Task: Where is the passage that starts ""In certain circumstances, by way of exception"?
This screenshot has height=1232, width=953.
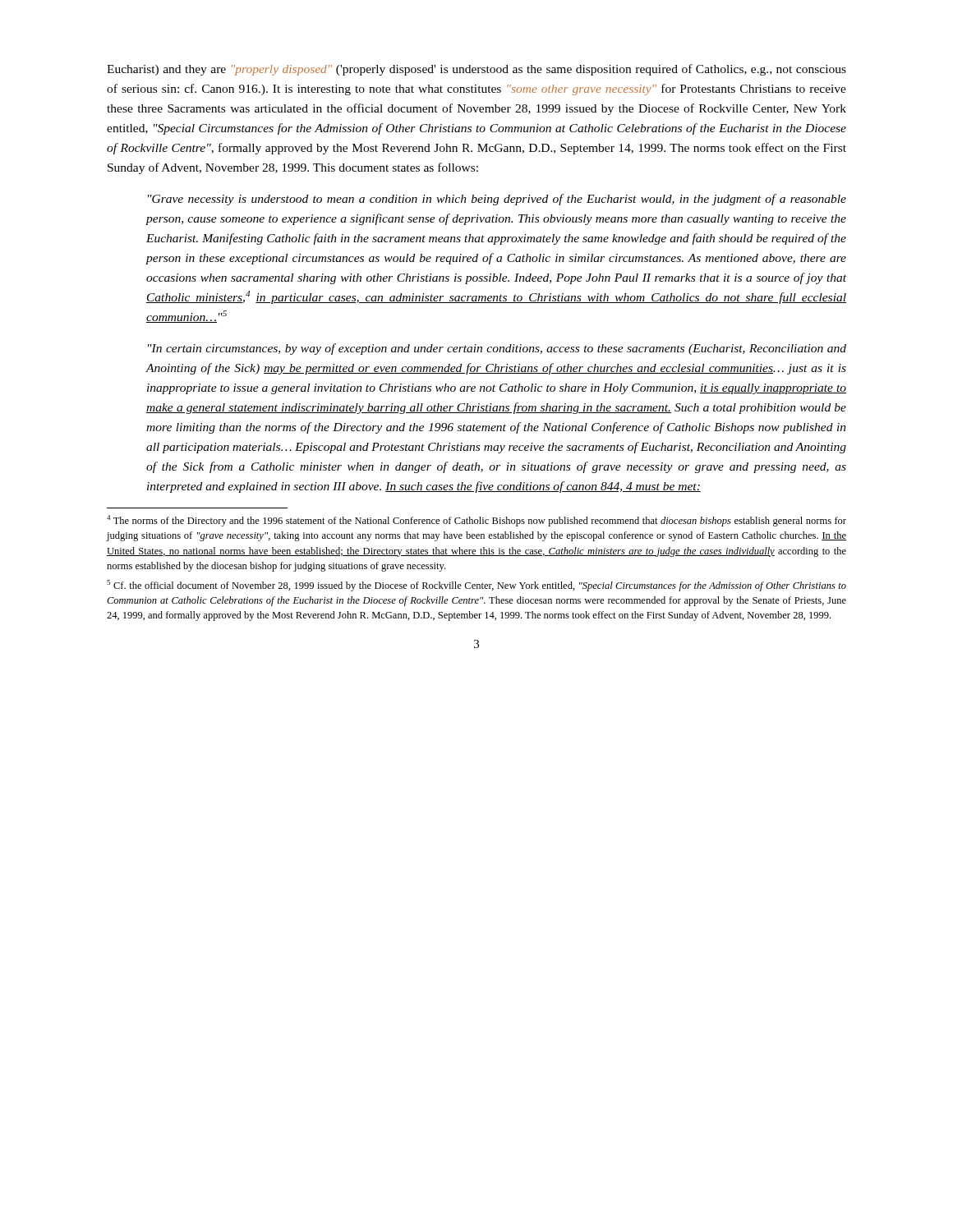Action: click(496, 417)
